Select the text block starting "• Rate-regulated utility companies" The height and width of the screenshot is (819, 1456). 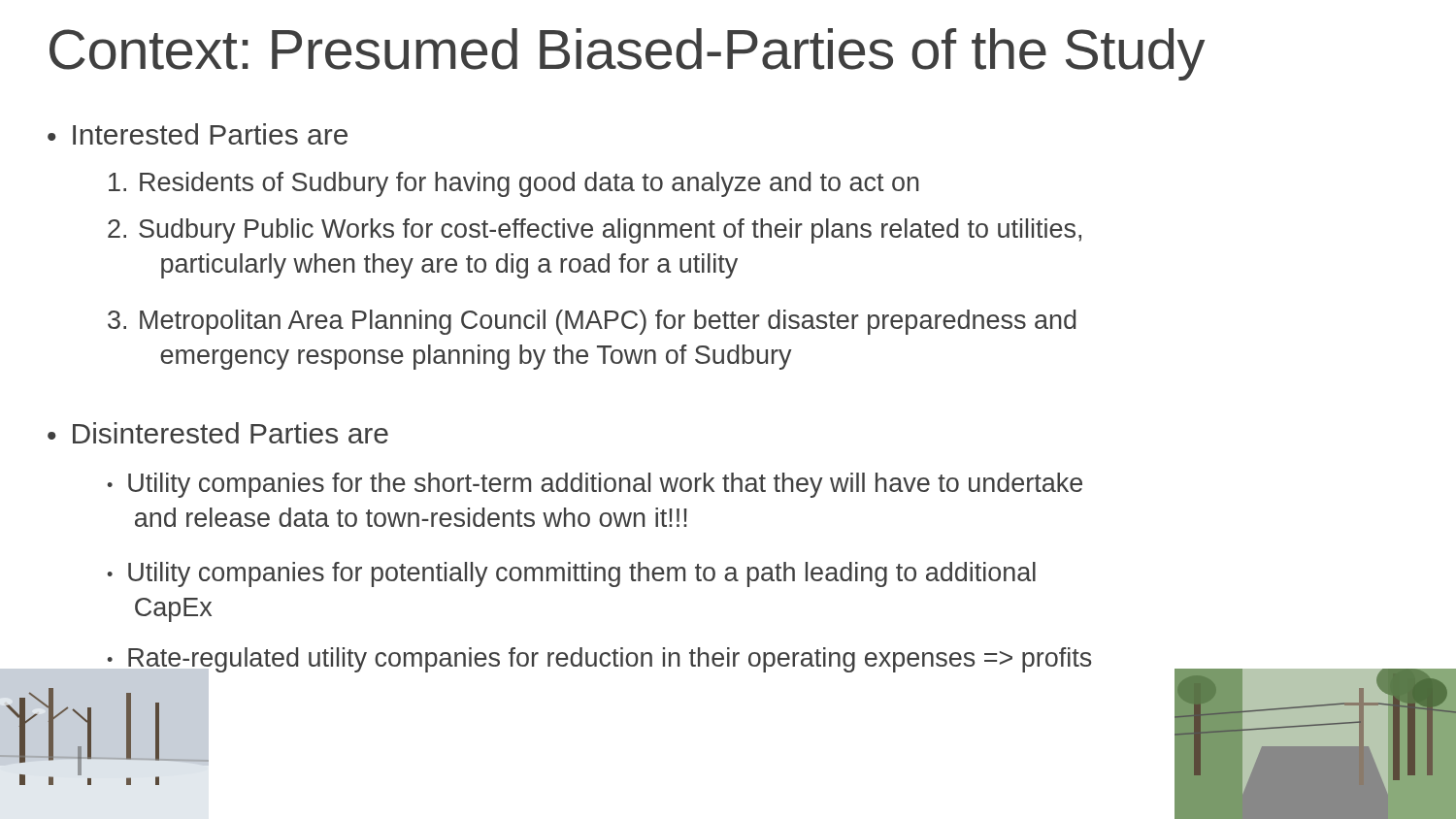(600, 658)
